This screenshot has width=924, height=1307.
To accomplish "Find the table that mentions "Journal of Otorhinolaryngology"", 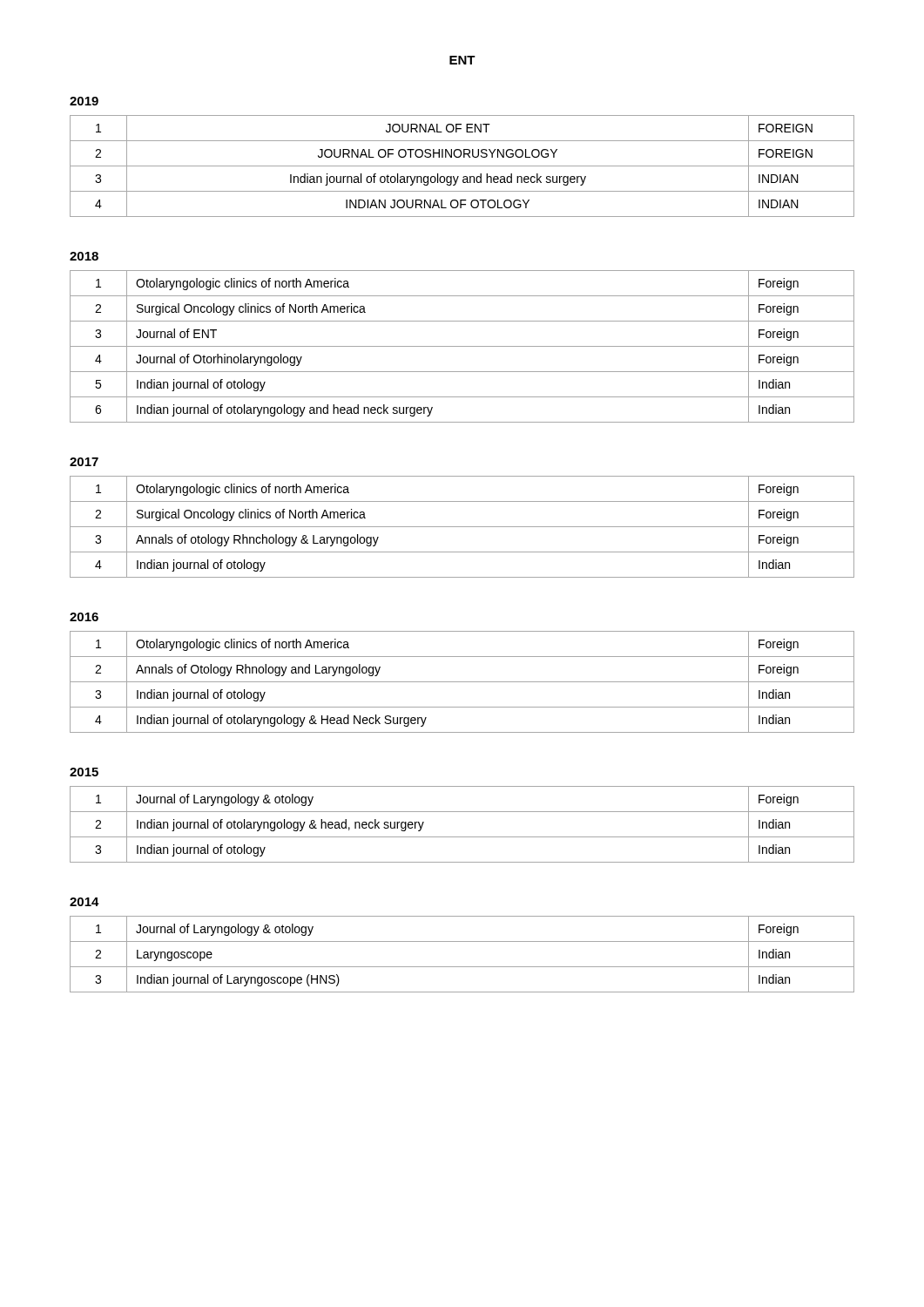I will click(x=462, y=346).
